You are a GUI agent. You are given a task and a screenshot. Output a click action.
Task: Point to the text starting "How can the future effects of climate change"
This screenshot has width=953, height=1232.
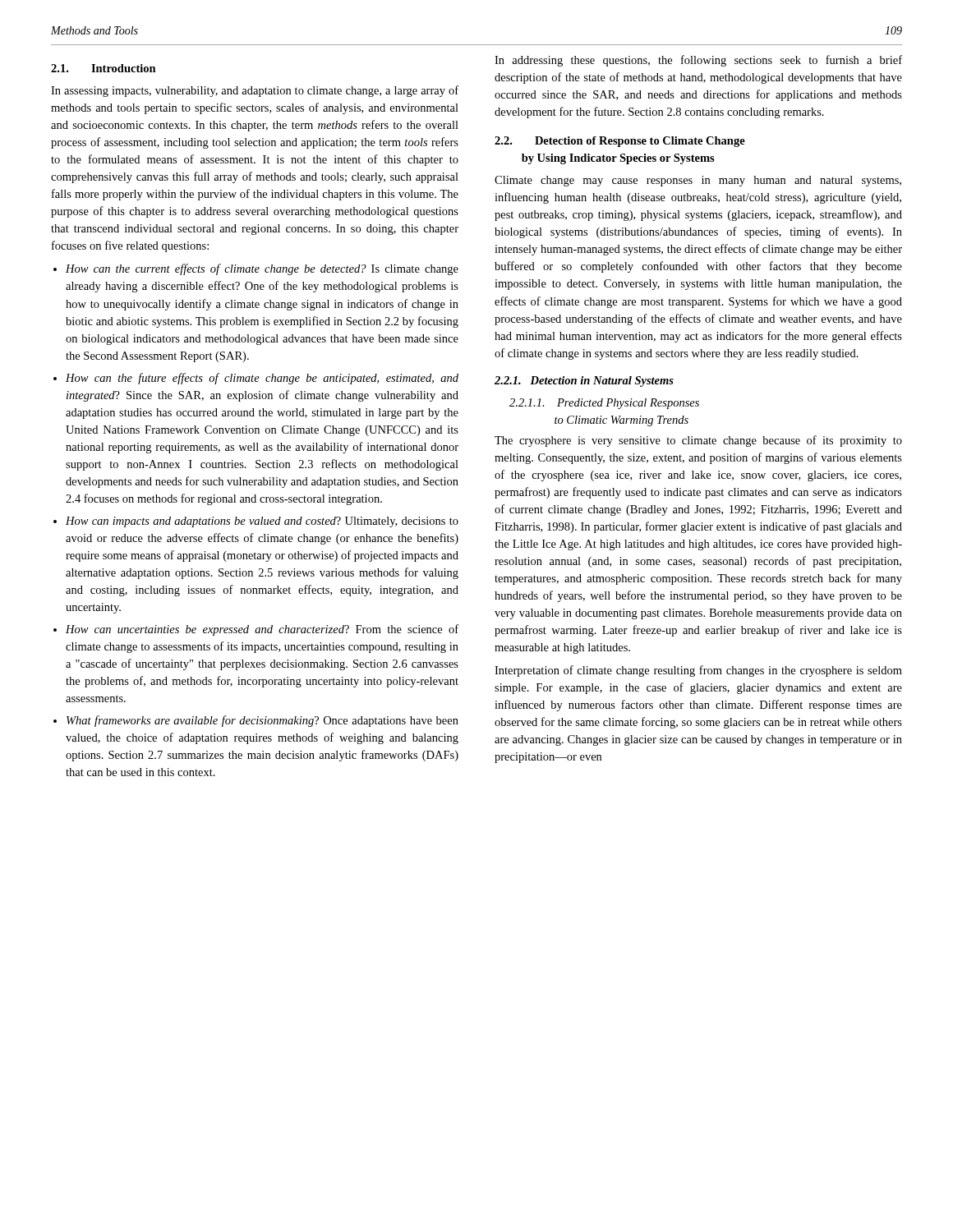262,438
